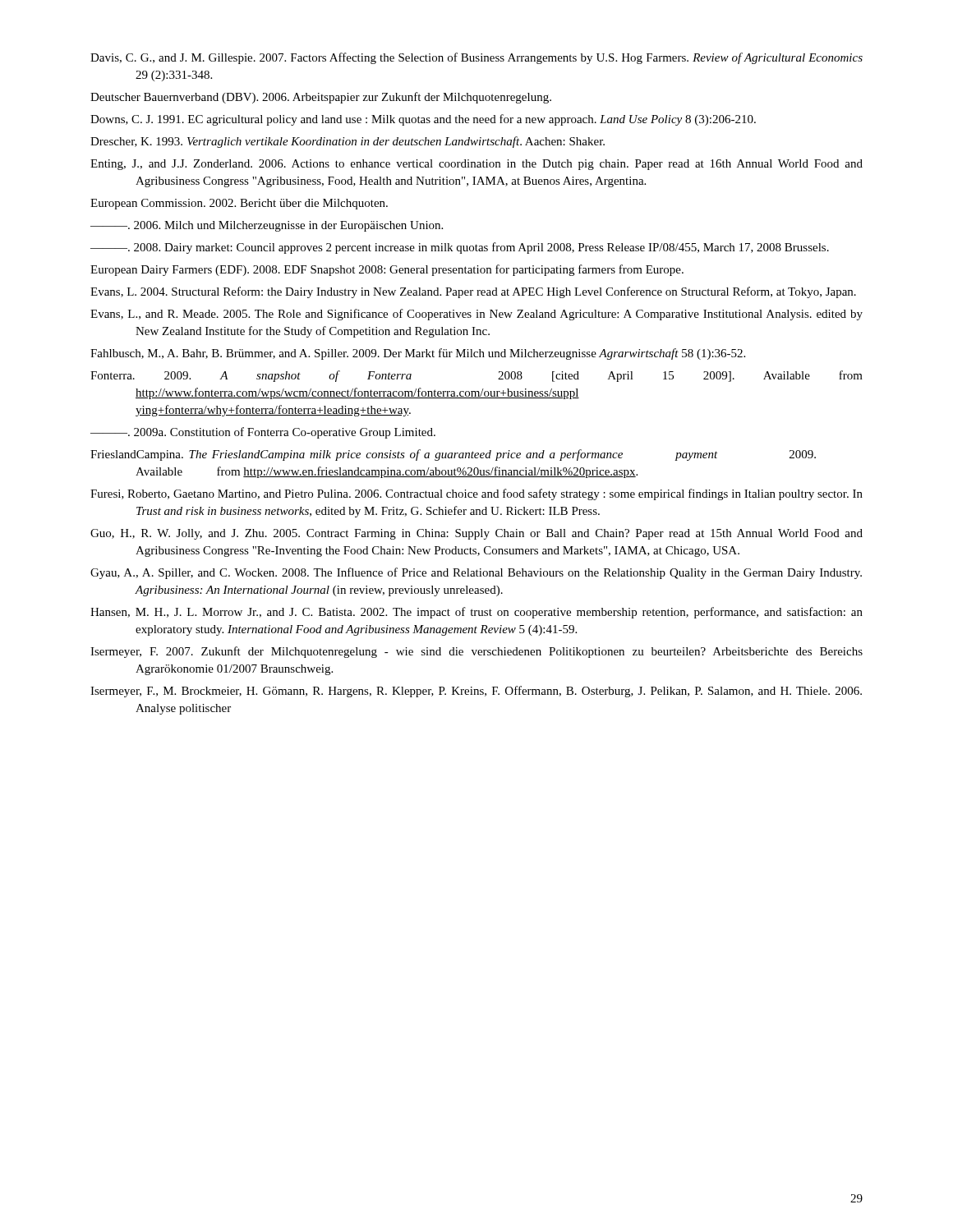Click on the list item containing "Fonterra. 2009. A"
This screenshot has width=953, height=1232.
click(476, 393)
